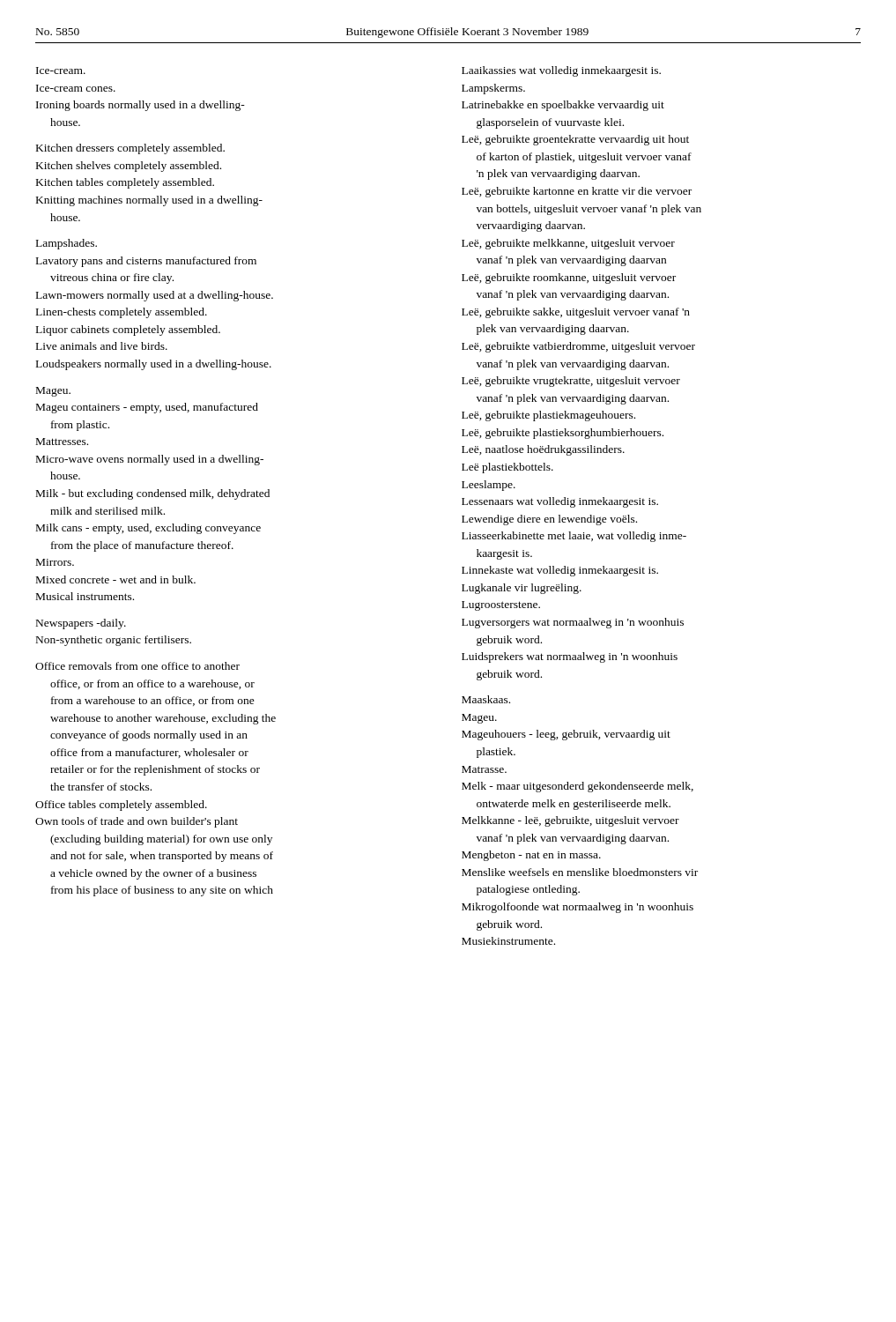Navigate to the text block starting "Leë plastiekbottels."
This screenshot has width=896, height=1322.
coord(507,467)
